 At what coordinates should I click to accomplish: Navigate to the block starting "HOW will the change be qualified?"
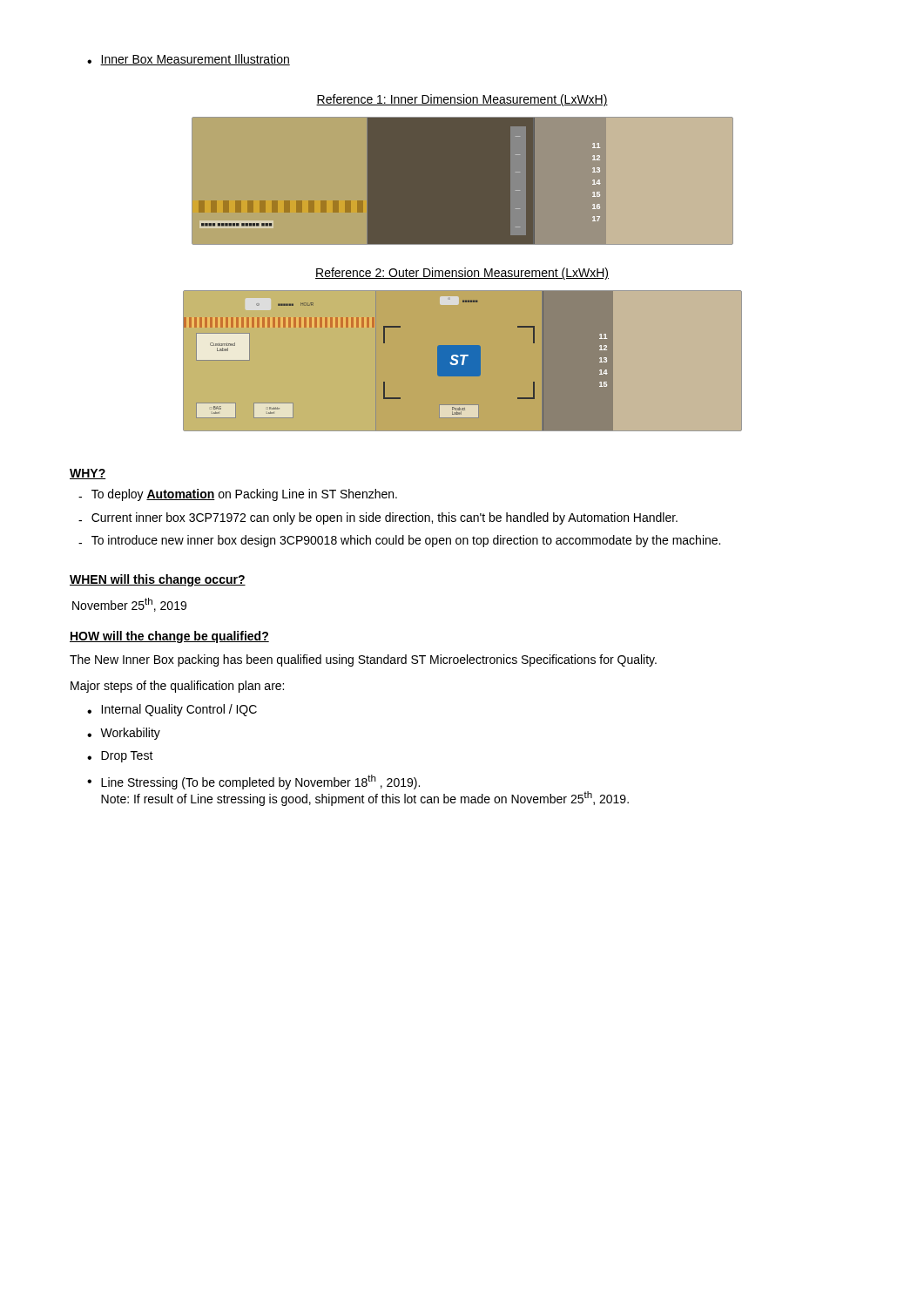(x=169, y=636)
